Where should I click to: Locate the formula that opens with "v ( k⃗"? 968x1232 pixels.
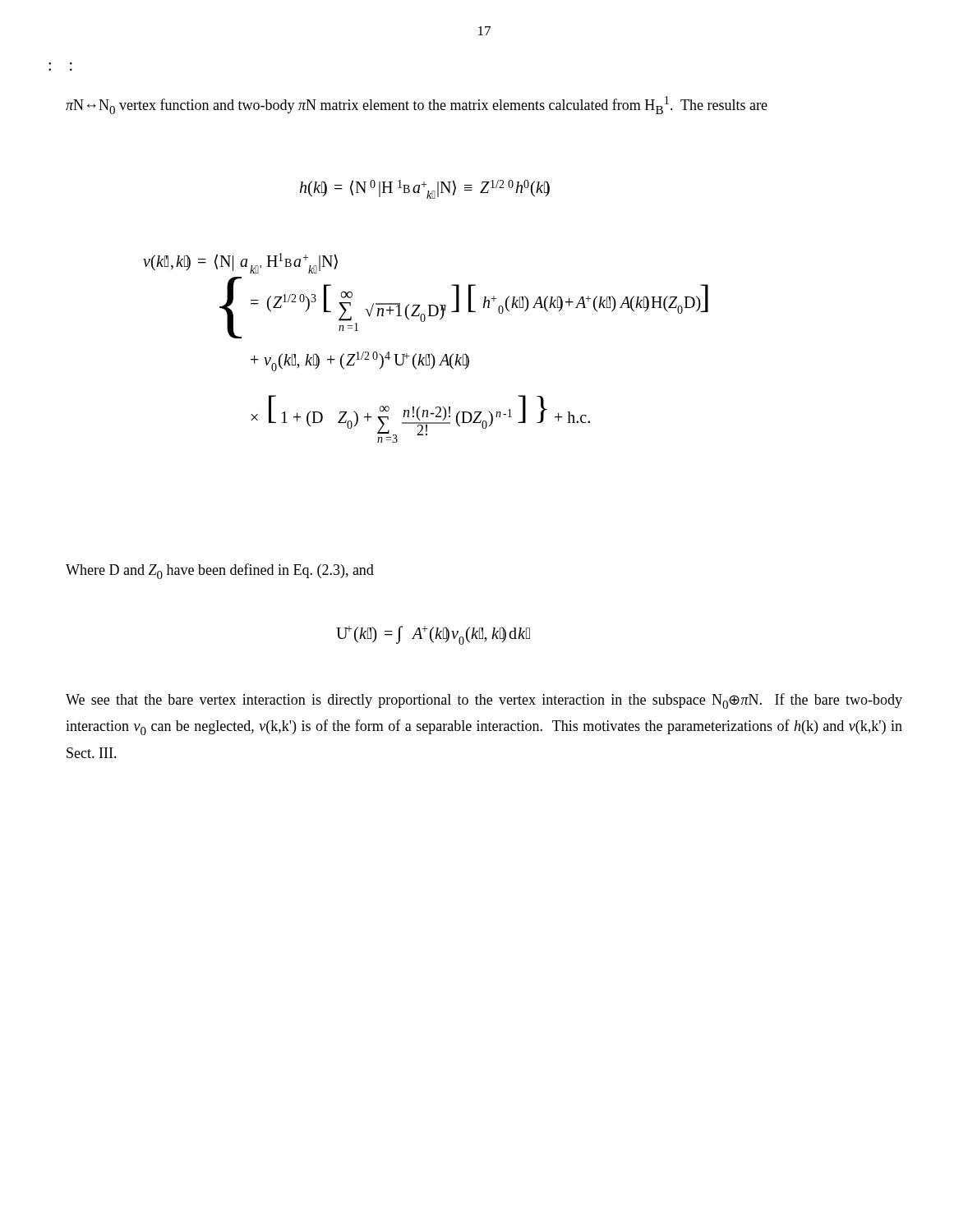point(484,378)
